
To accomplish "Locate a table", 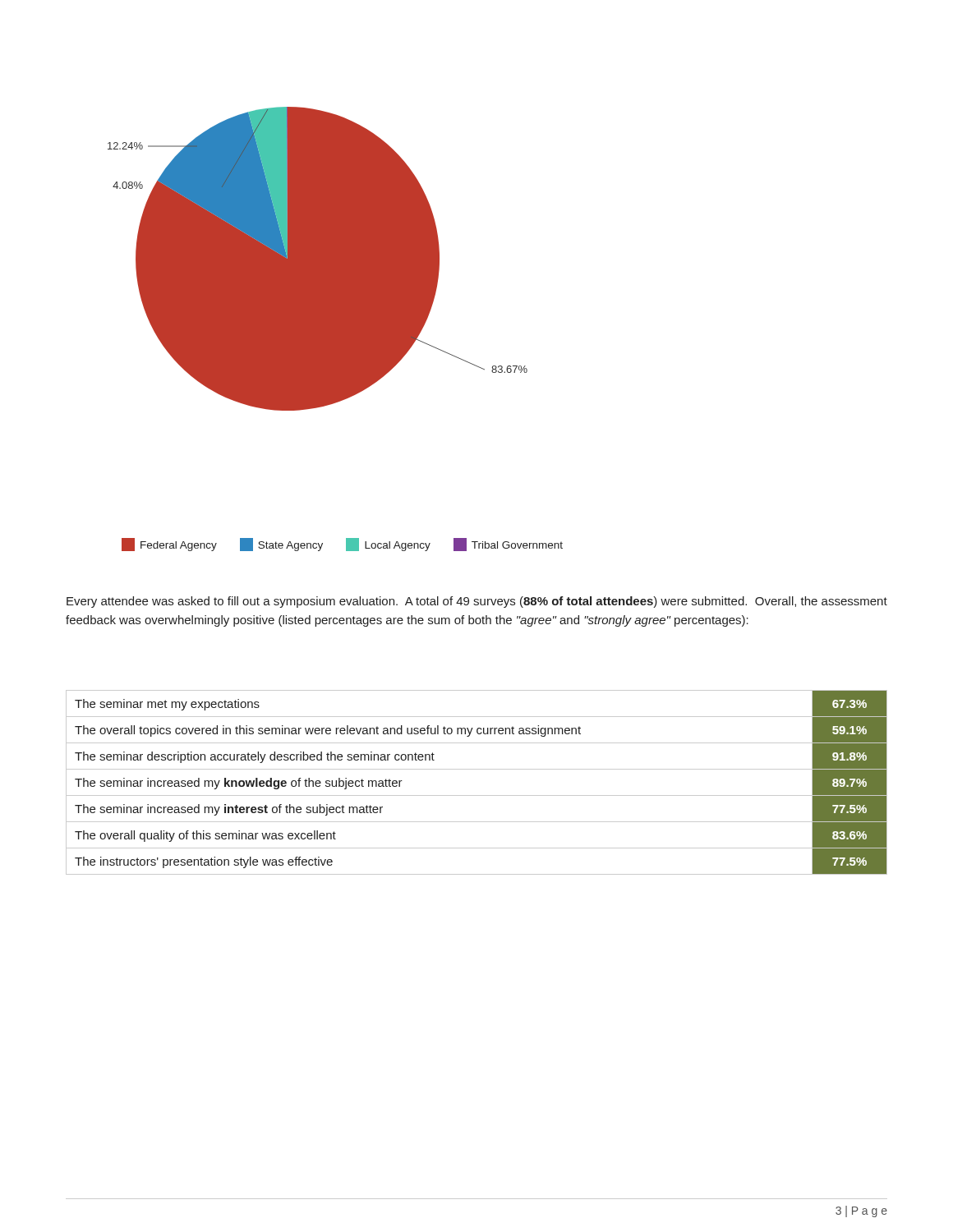I will tap(476, 782).
